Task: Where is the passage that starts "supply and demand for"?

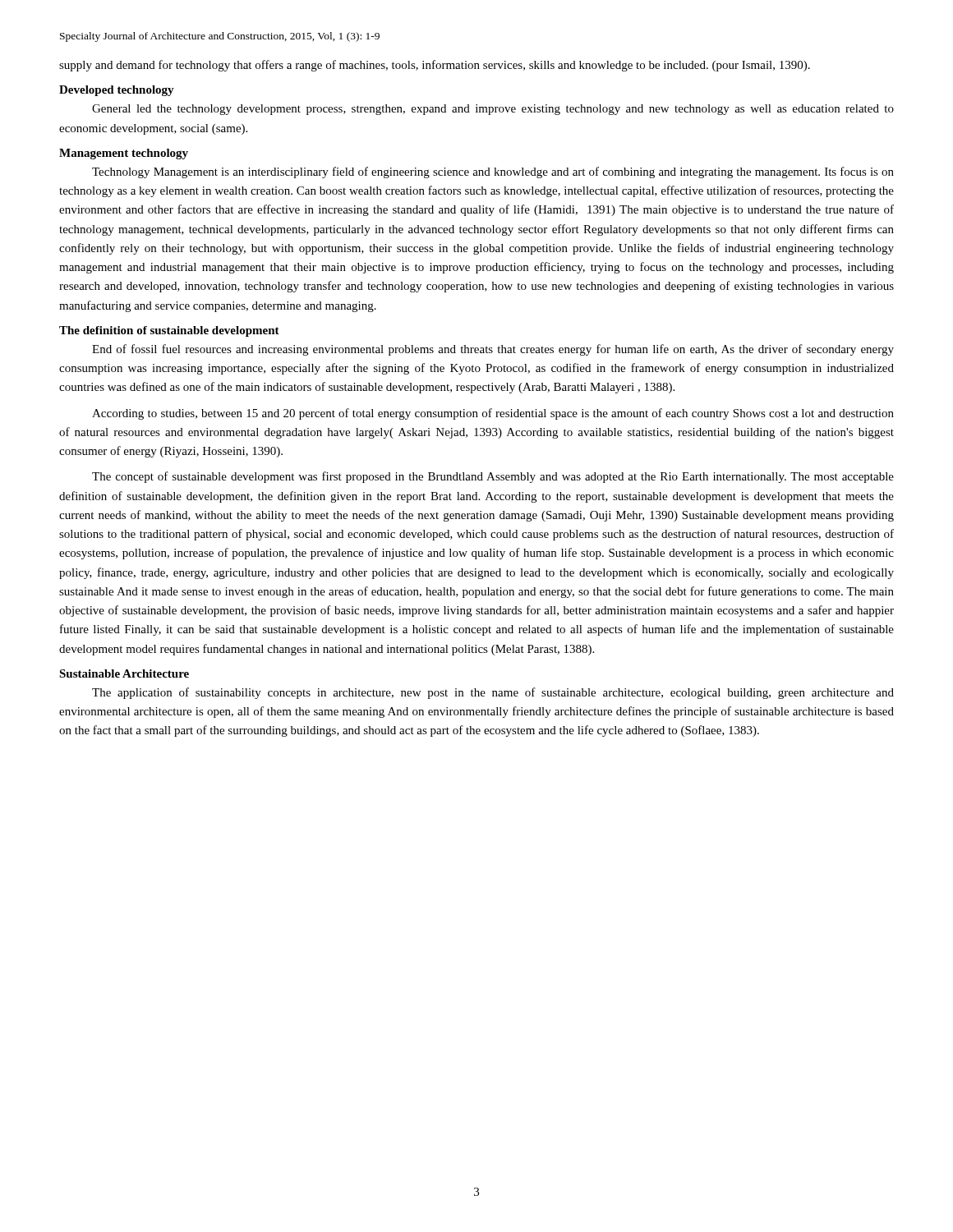Action: pyautogui.click(x=476, y=65)
